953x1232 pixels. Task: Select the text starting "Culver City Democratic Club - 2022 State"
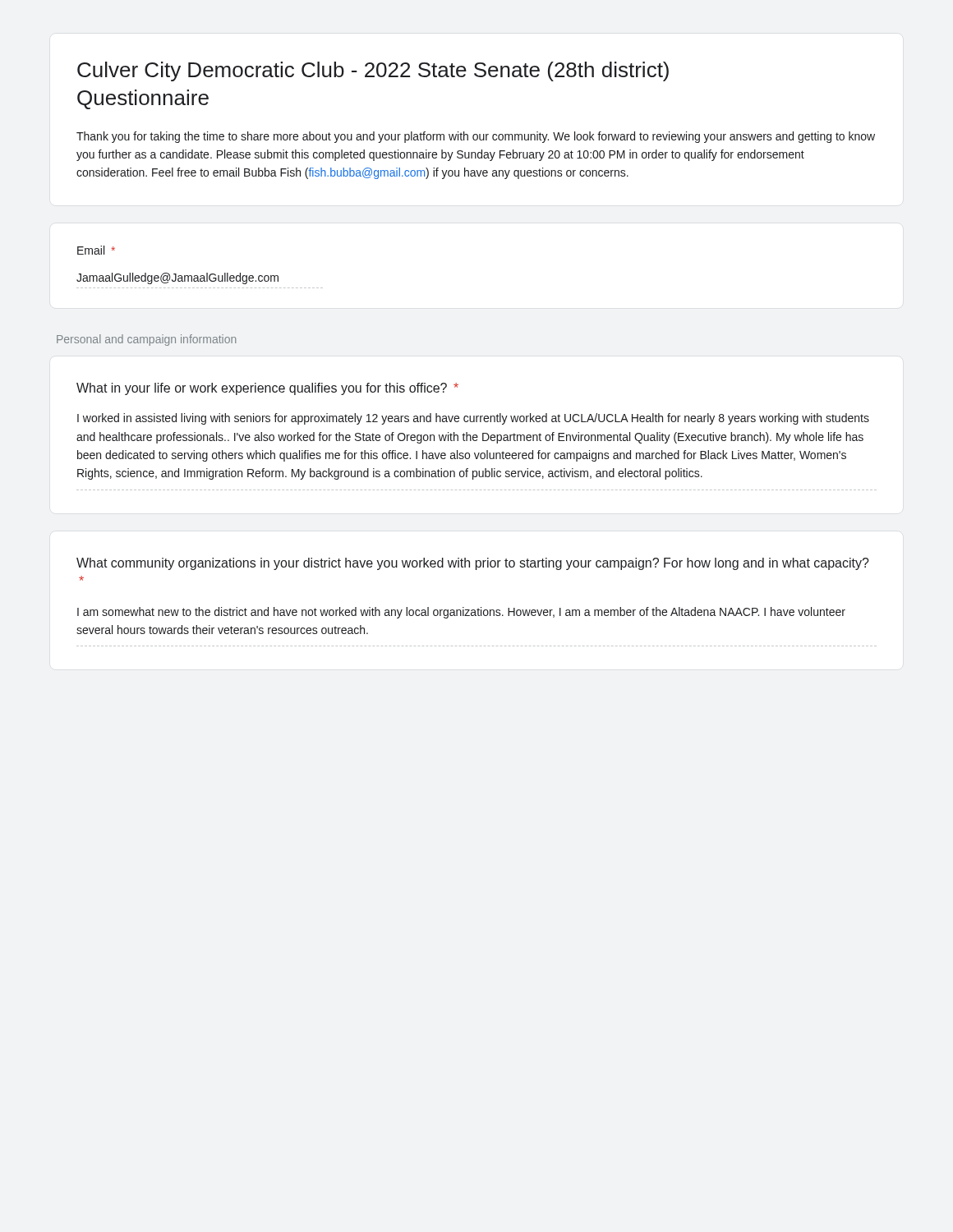pos(373,71)
